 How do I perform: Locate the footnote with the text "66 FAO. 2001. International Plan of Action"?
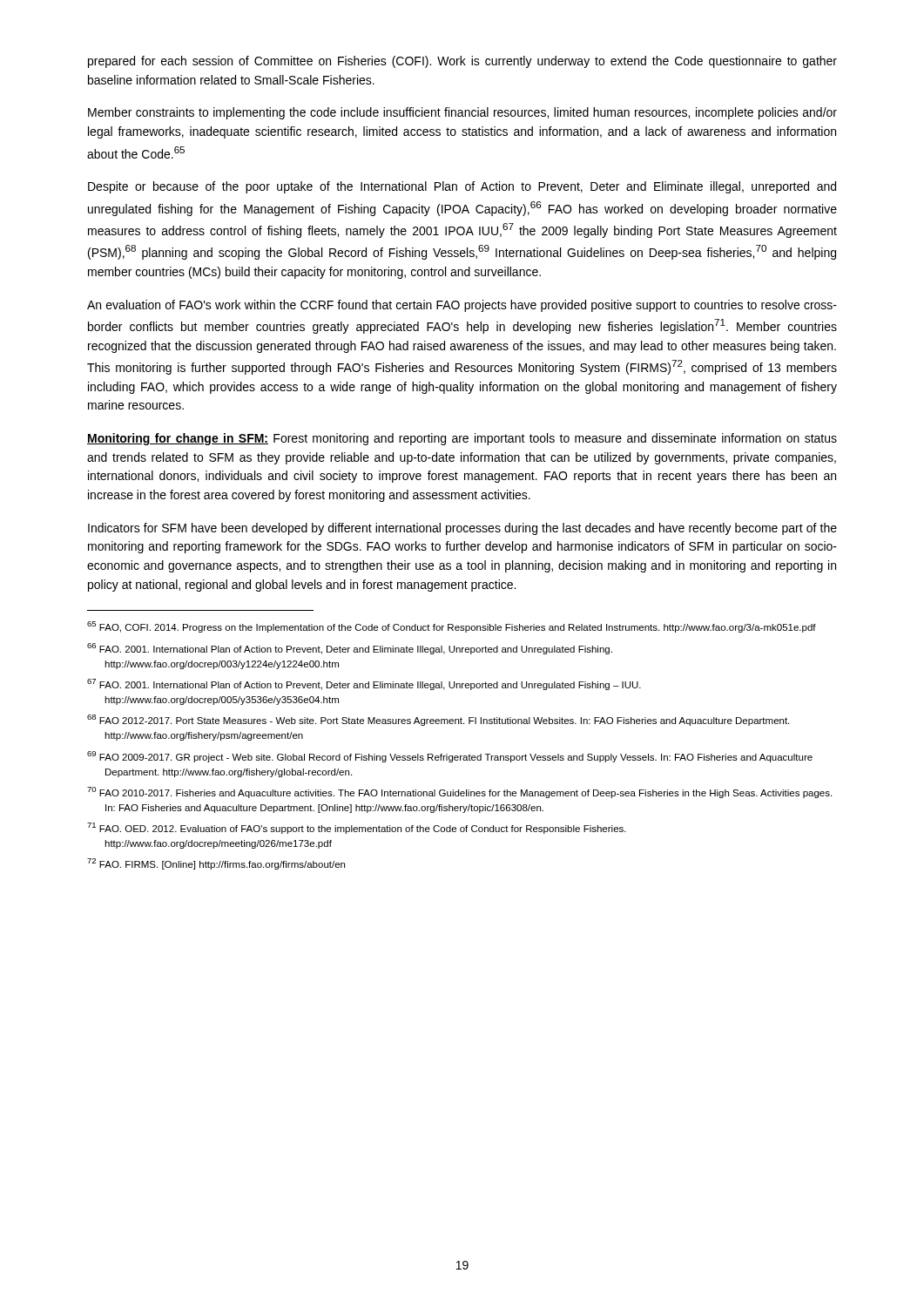pos(350,654)
